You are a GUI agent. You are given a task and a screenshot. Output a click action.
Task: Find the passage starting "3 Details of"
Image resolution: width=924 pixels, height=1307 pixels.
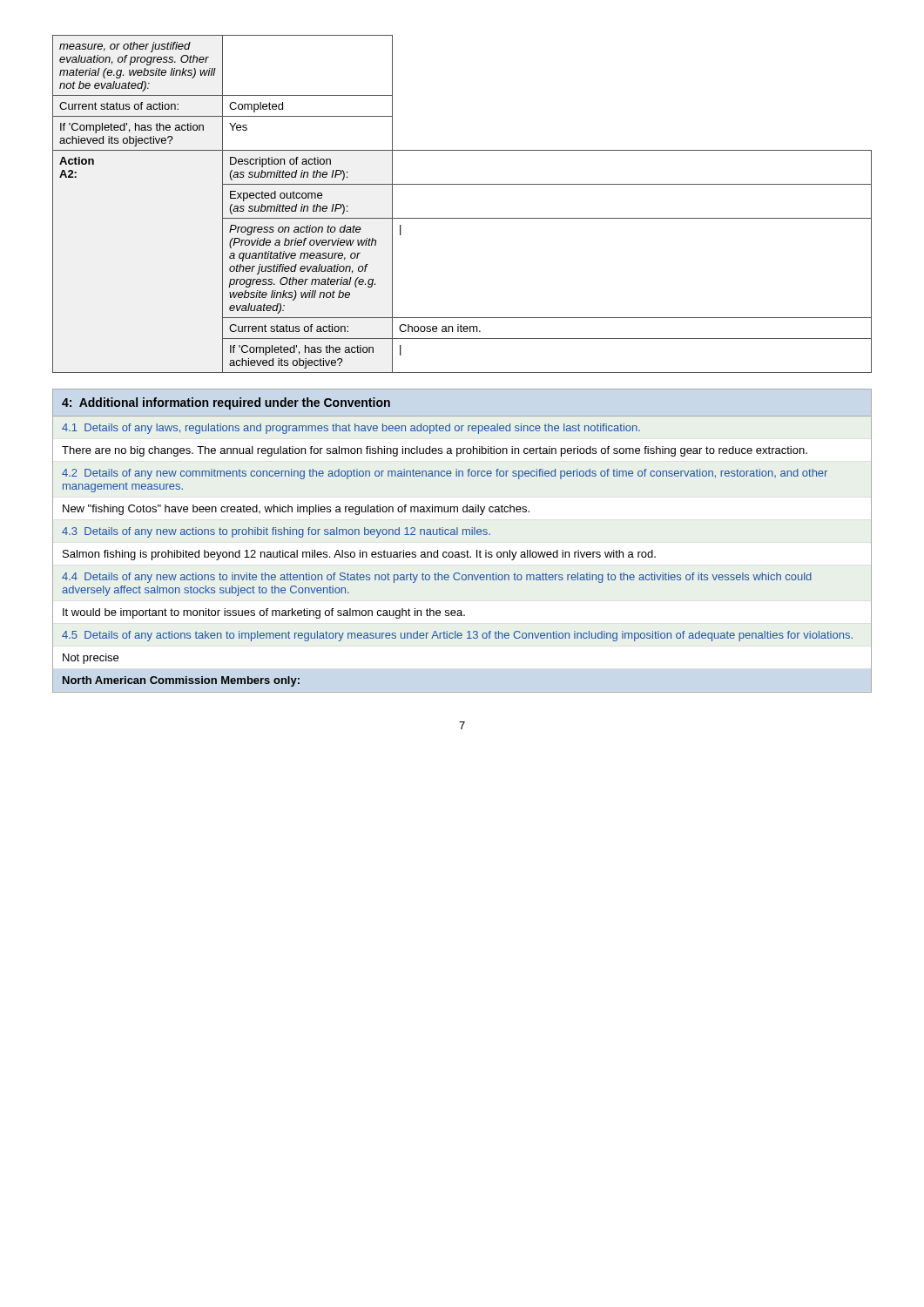pyautogui.click(x=276, y=531)
